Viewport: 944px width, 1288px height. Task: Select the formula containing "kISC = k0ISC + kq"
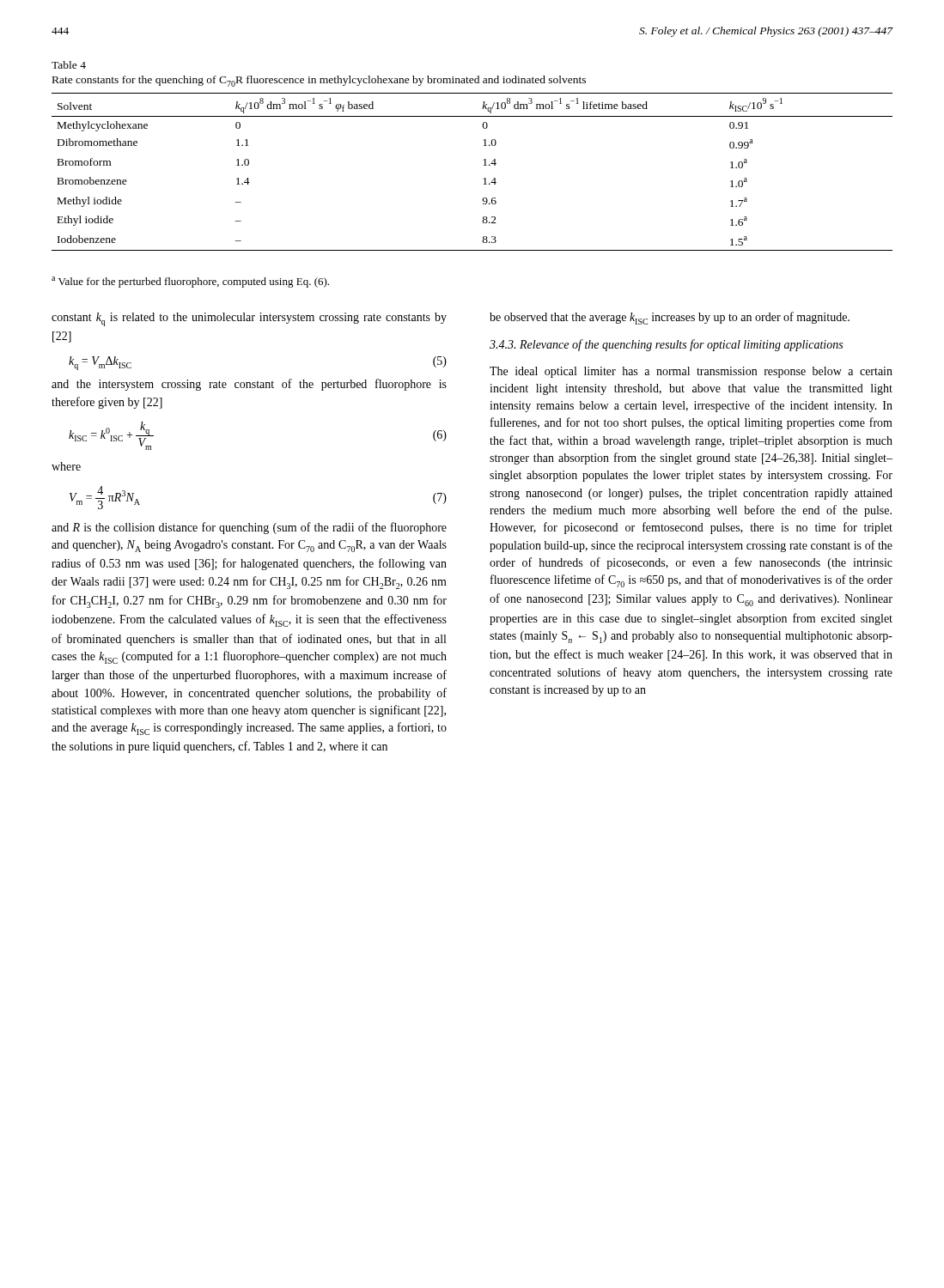coord(104,437)
